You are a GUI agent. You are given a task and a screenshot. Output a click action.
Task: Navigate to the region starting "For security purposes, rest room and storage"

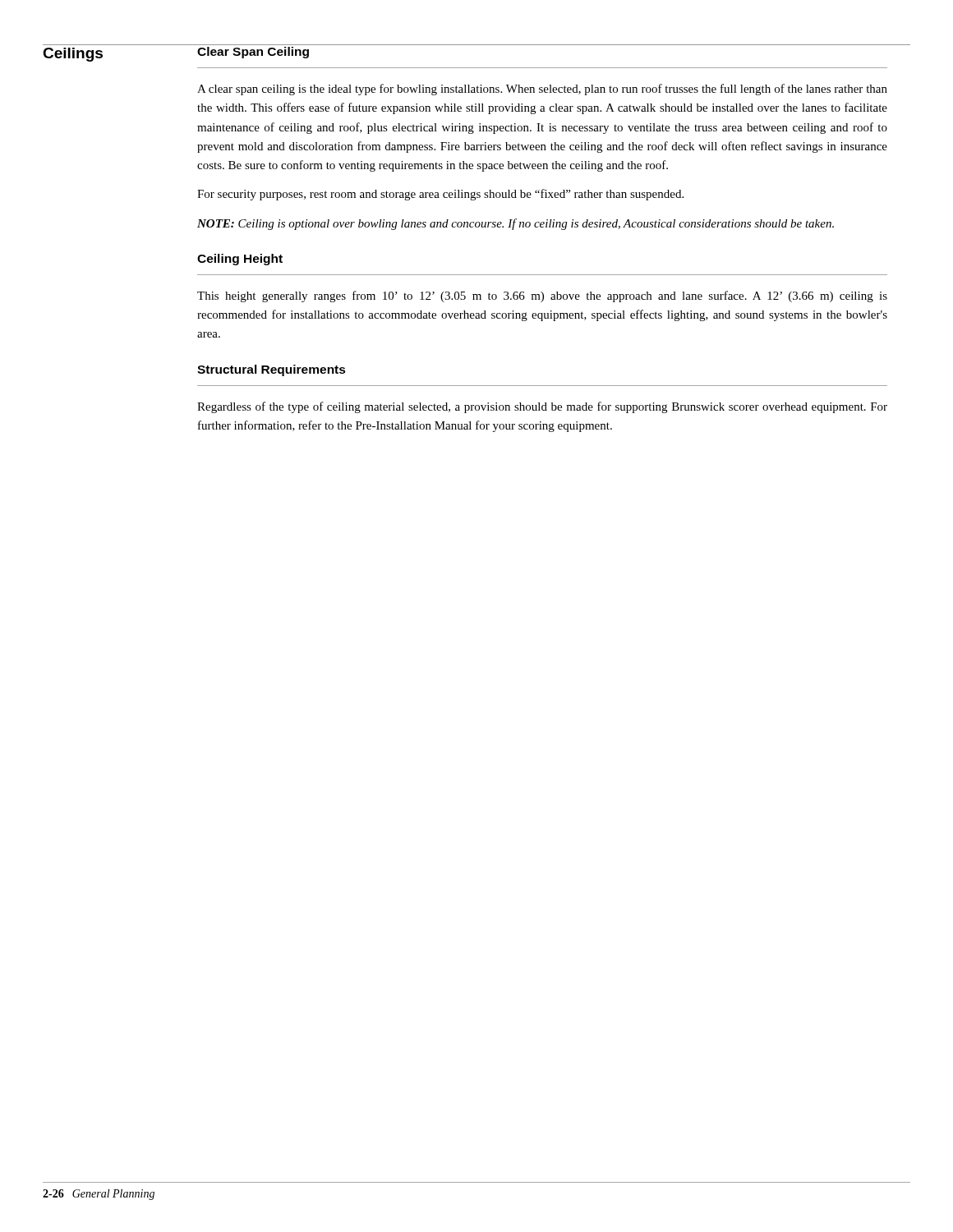pyautogui.click(x=441, y=194)
